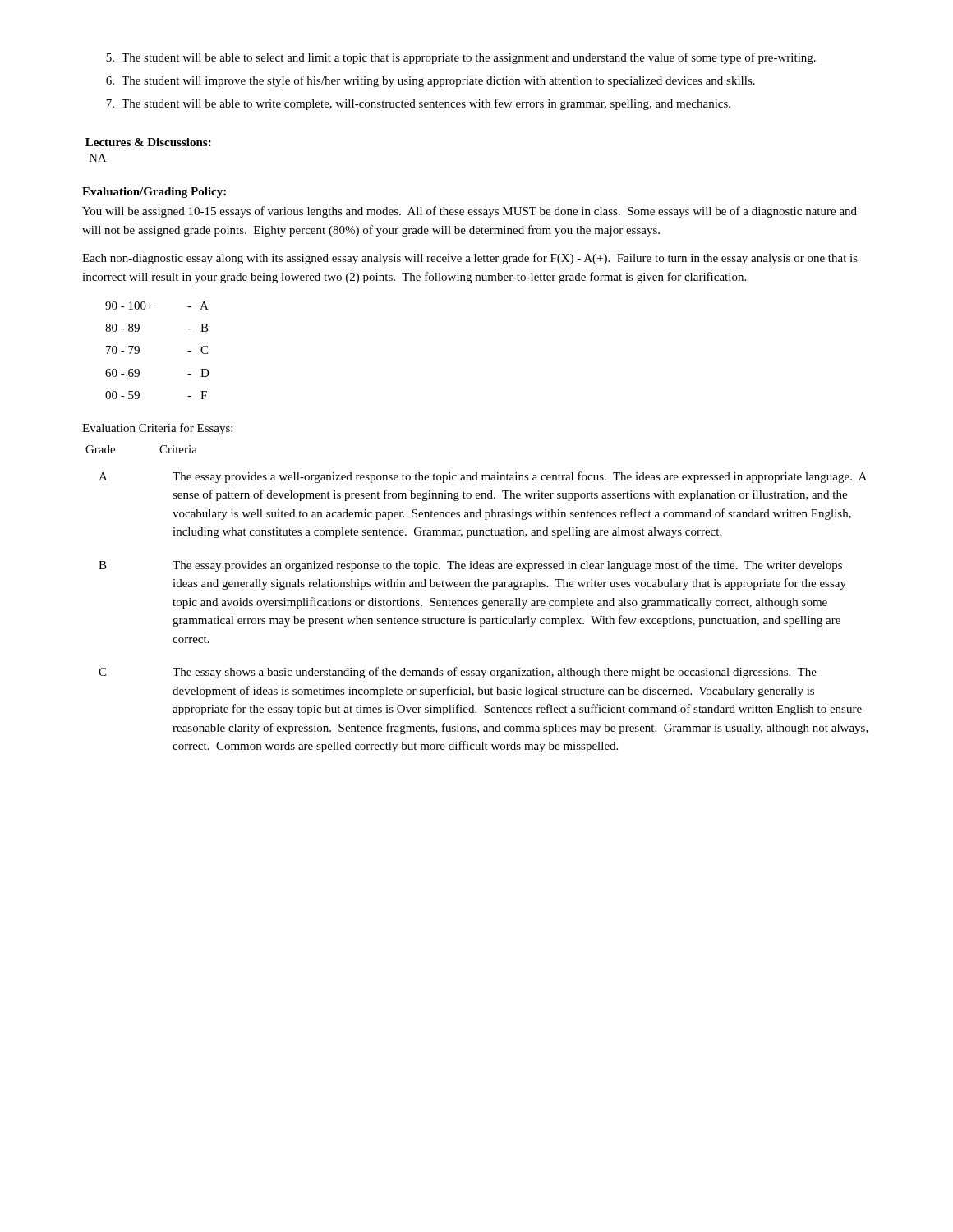Locate the text that reads "Evaluation Criteria for Essays:"
This screenshot has height=1232, width=953.
[x=158, y=428]
